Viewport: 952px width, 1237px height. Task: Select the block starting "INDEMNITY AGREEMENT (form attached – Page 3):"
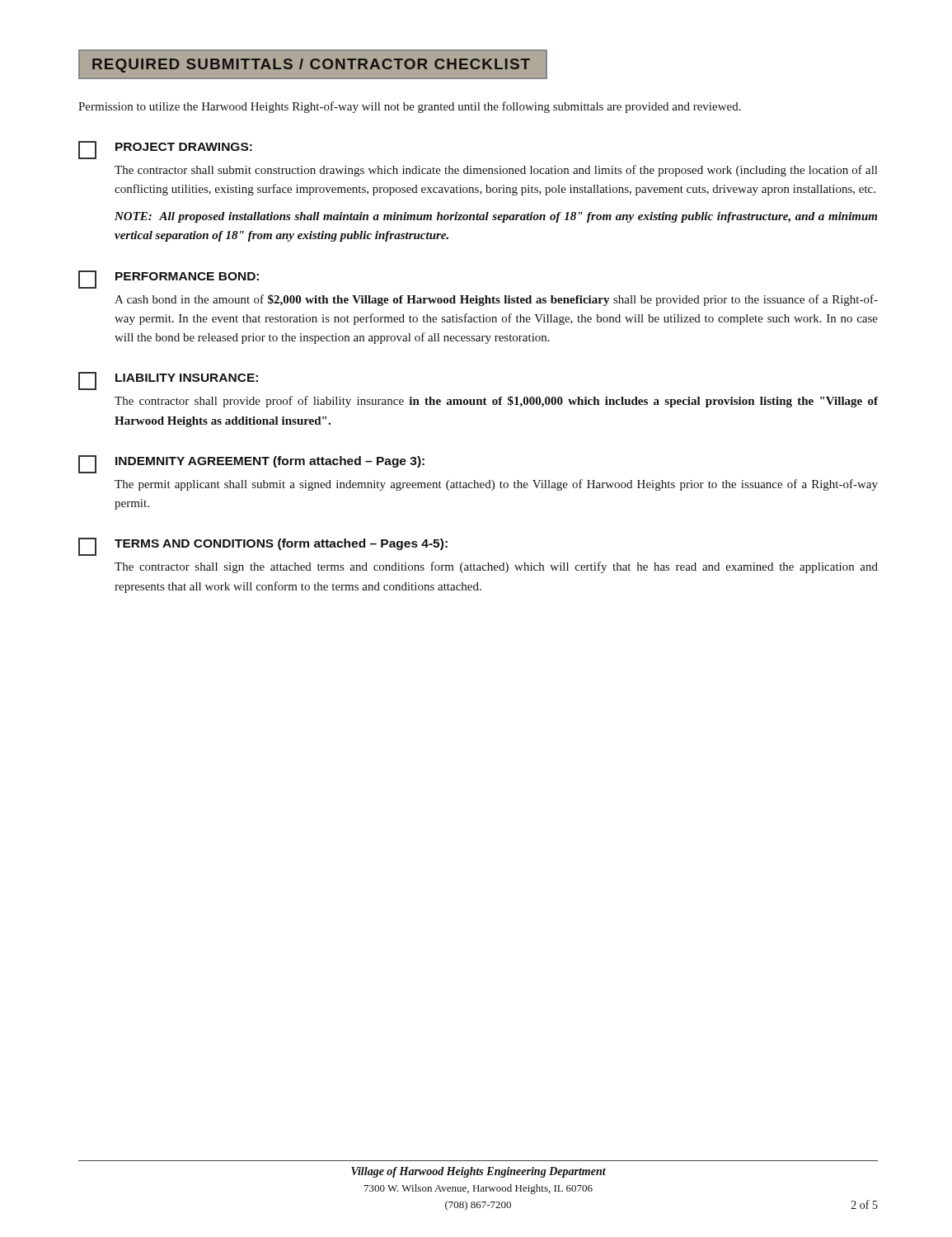pos(478,483)
